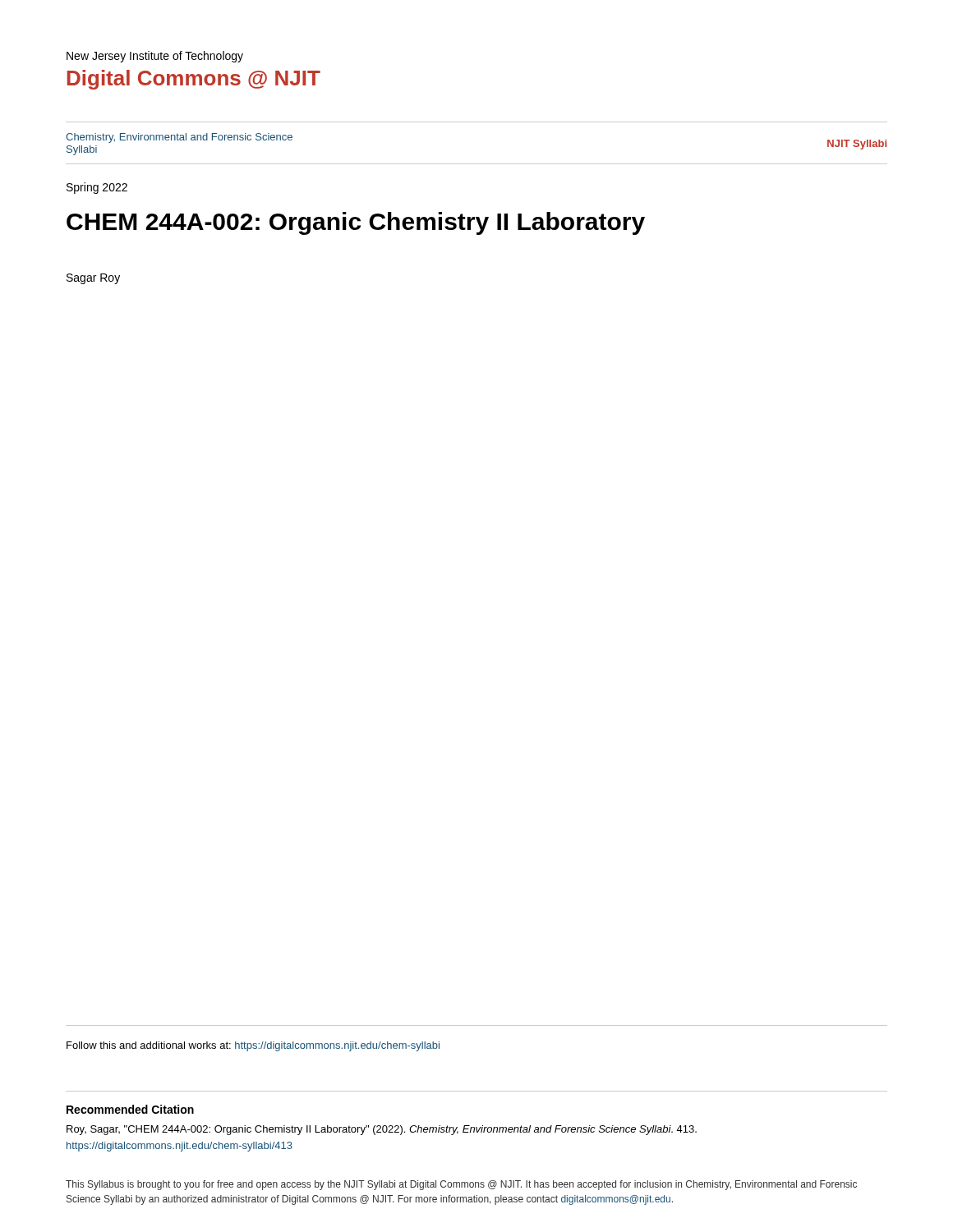The image size is (953, 1232).
Task: Find the text containing "Sagar Roy"
Action: point(93,278)
